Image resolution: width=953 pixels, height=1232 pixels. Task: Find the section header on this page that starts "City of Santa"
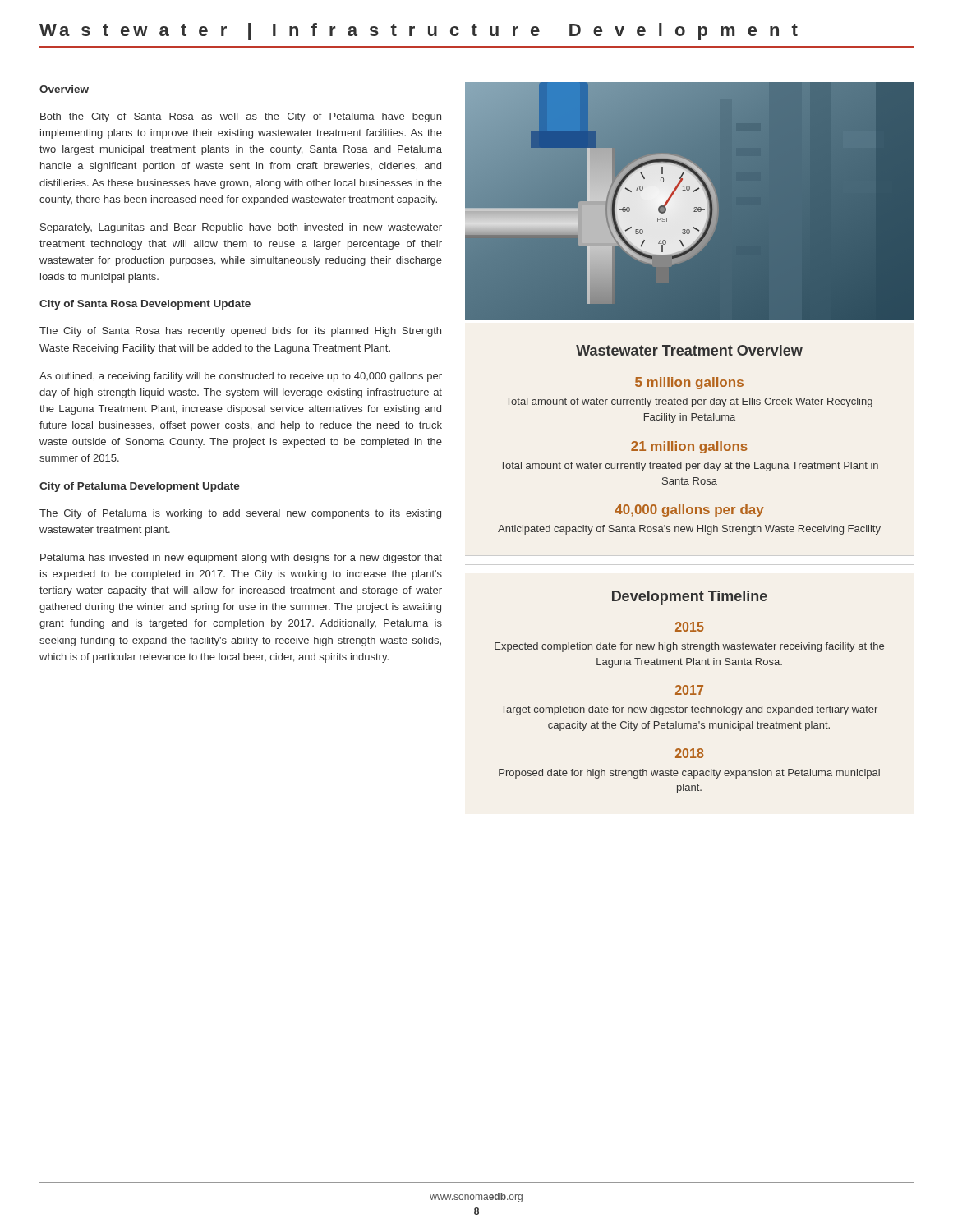[145, 304]
